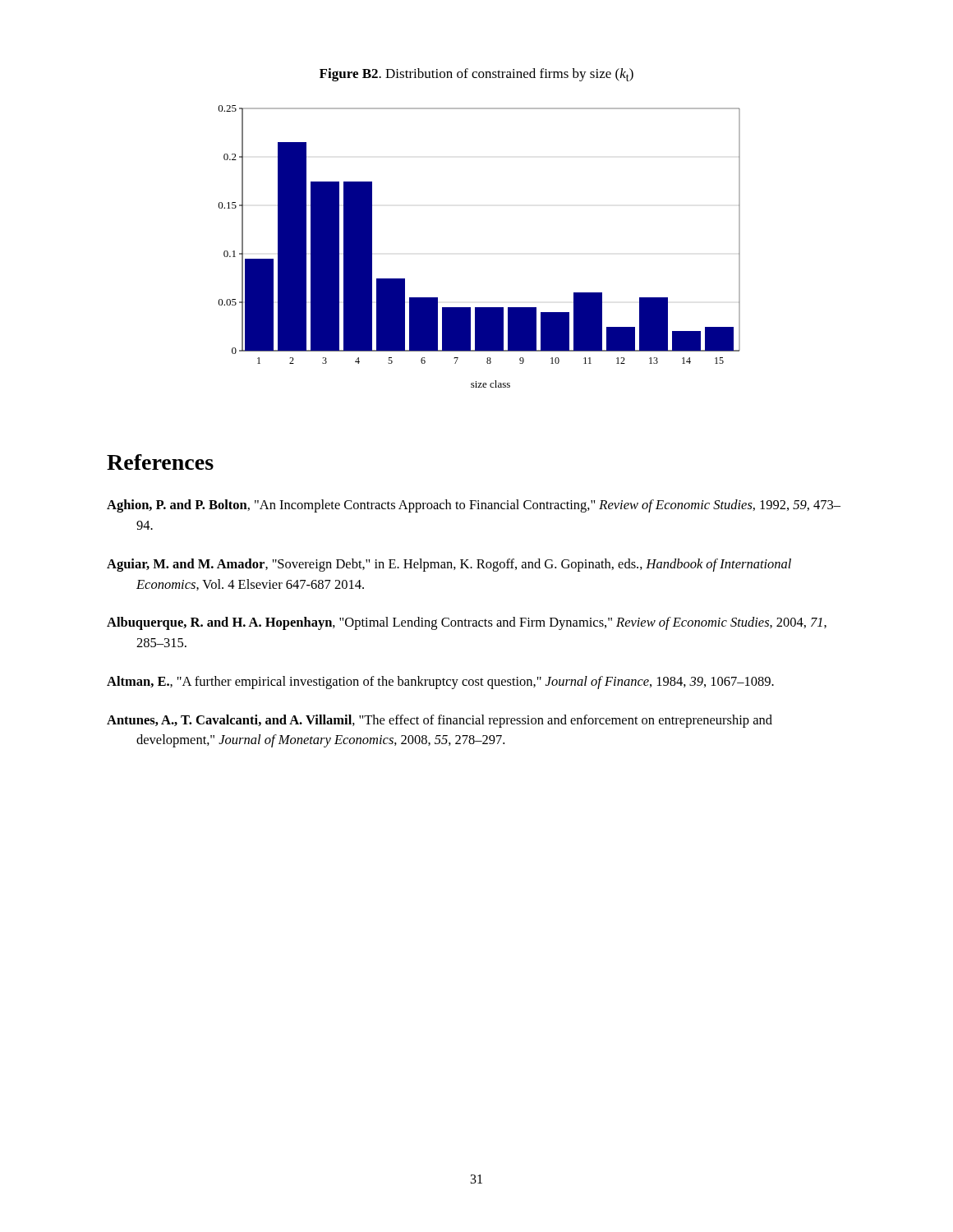
Task: Click on the histogram
Action: point(476,248)
